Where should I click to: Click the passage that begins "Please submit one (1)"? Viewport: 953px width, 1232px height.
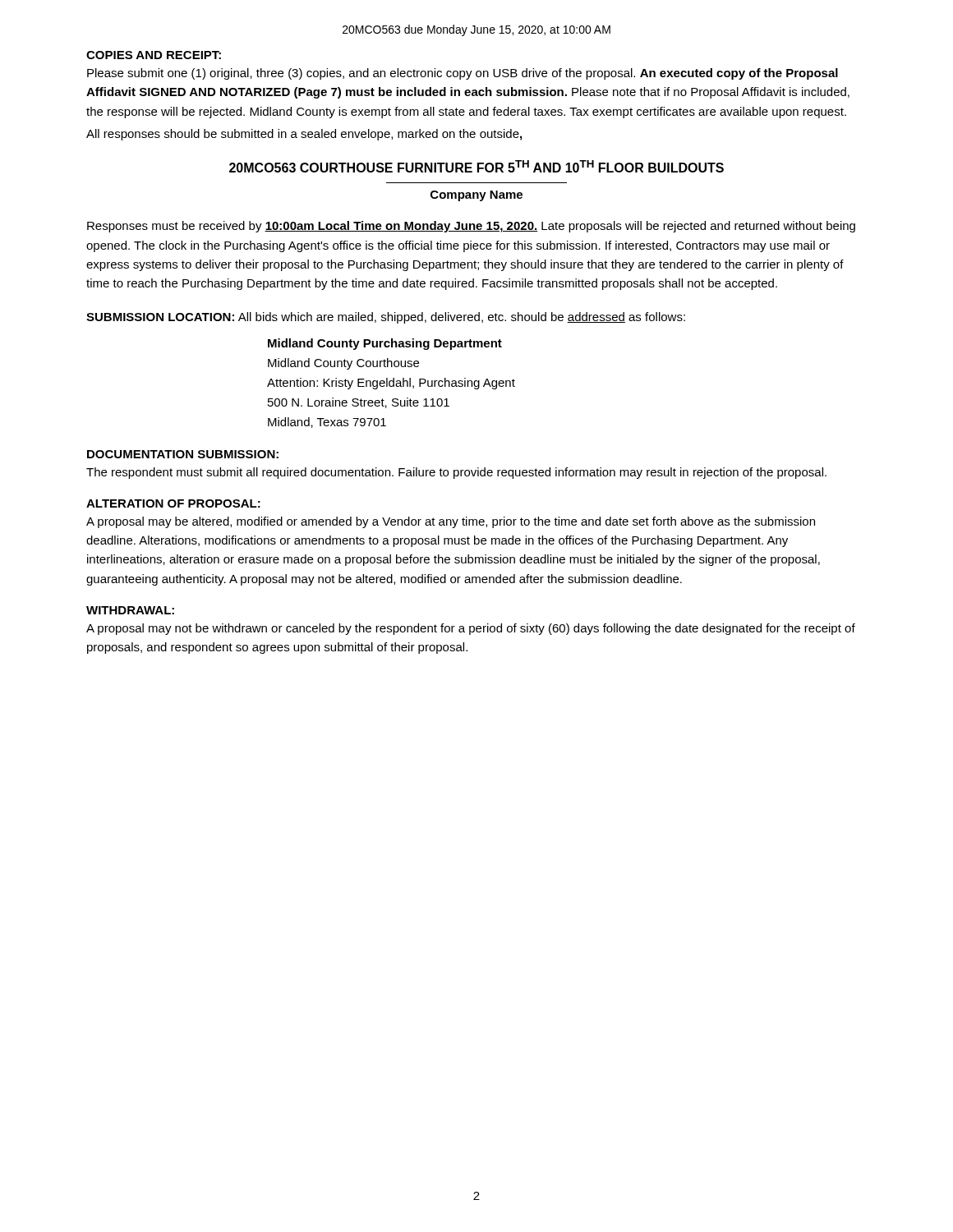pos(476,103)
